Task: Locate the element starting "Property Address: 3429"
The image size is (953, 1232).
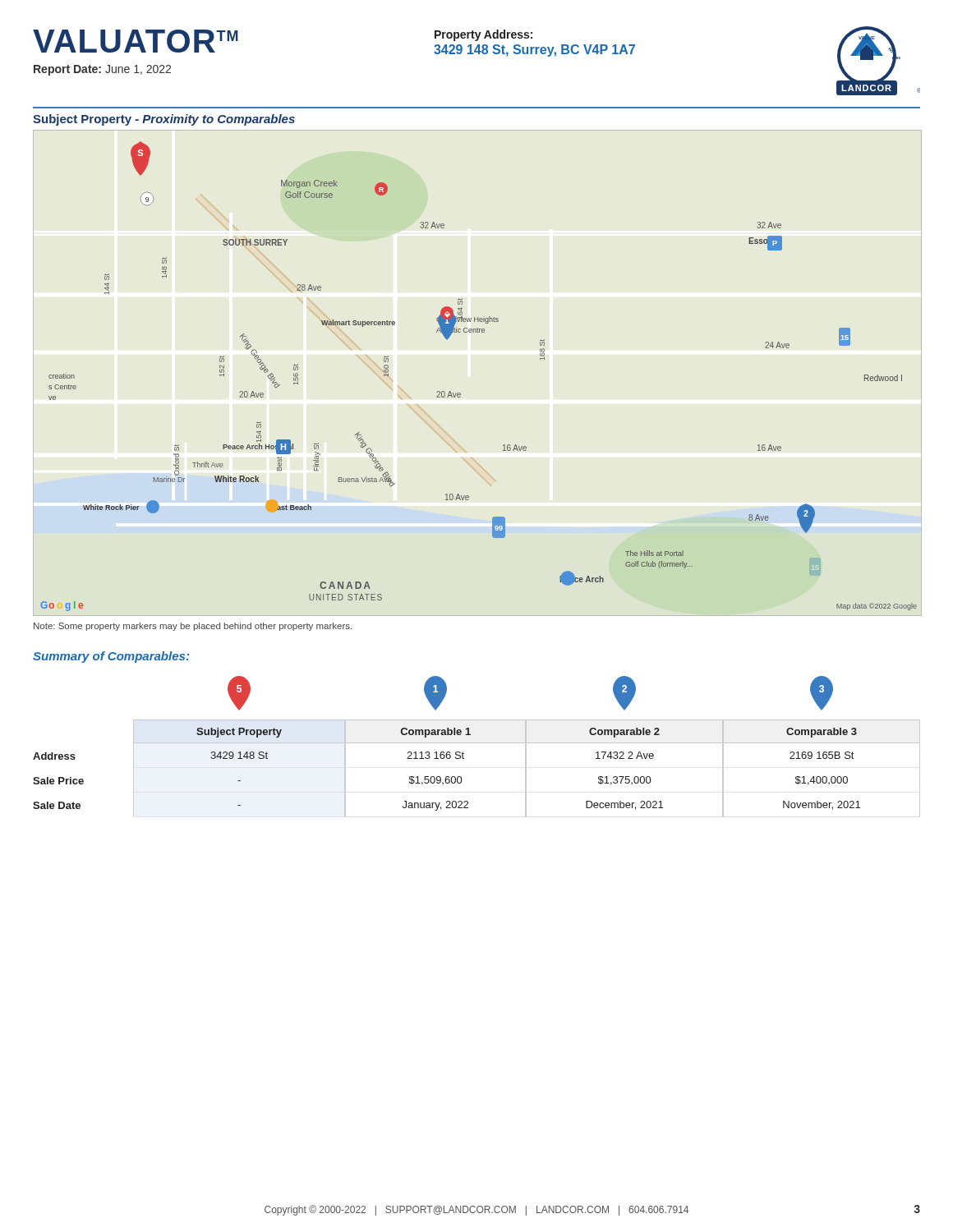Action: point(535,43)
